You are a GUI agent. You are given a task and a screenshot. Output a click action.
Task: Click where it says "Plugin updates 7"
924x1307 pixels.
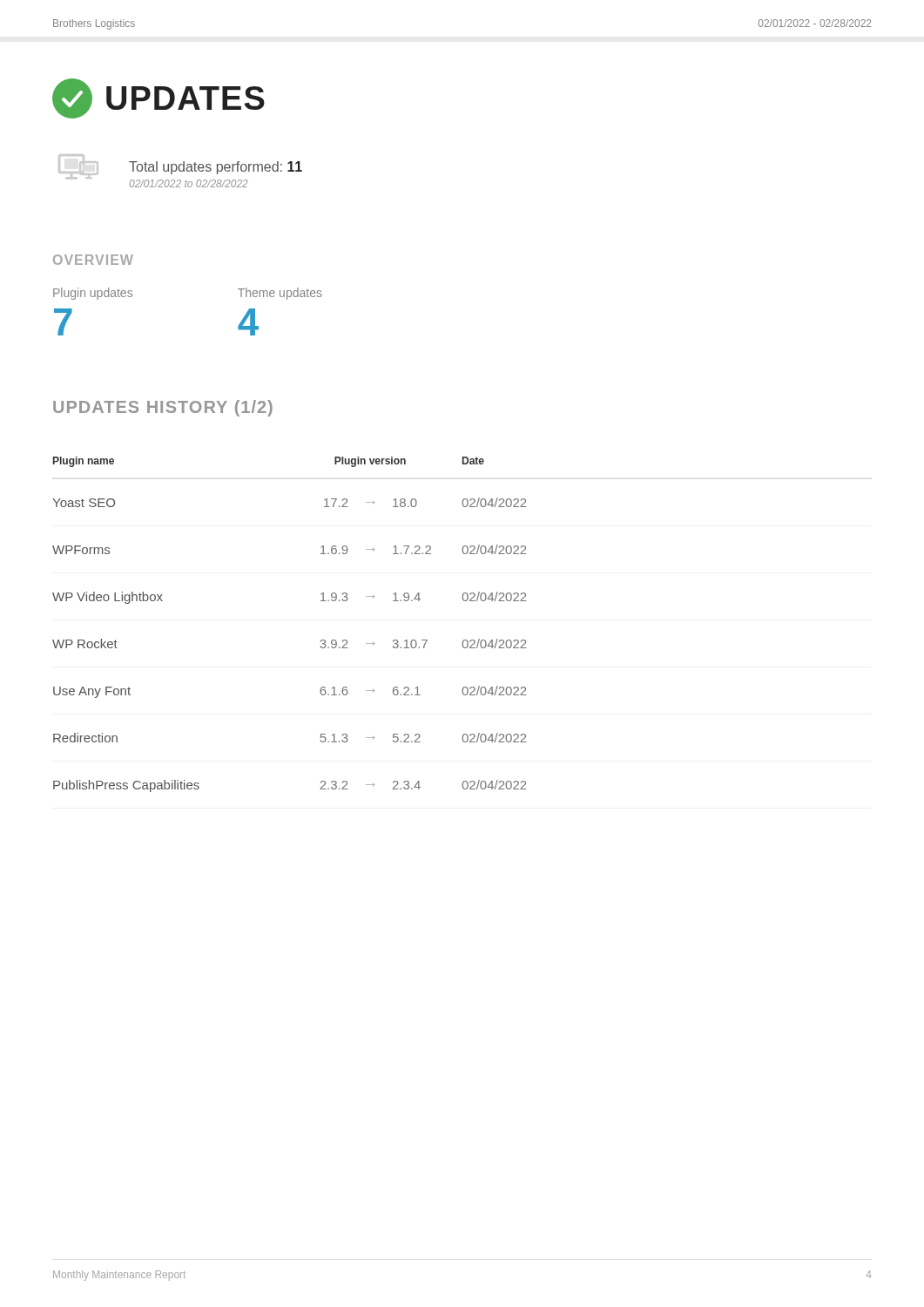coord(93,294)
